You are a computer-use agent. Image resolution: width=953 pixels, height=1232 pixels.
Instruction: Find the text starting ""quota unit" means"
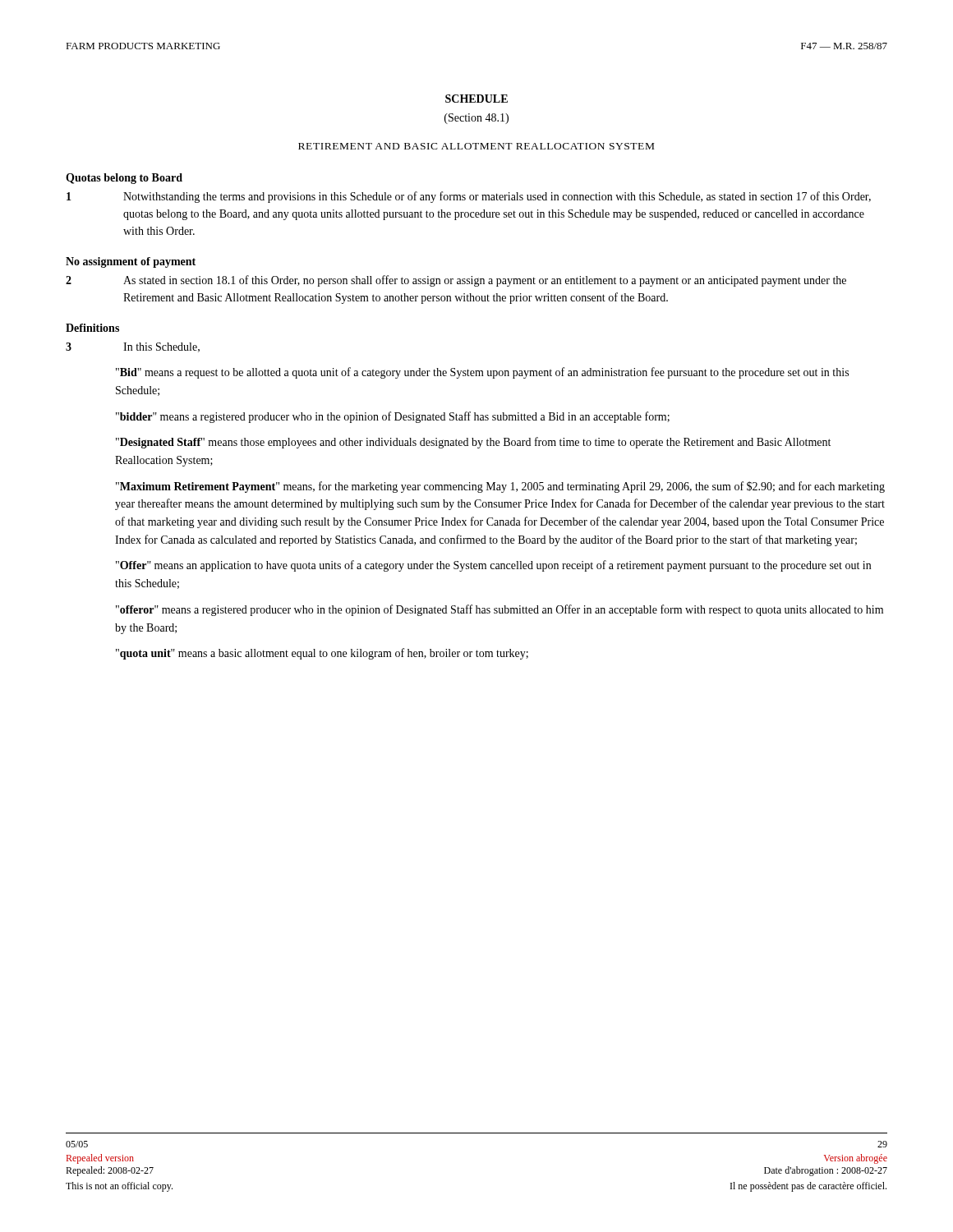(x=322, y=654)
